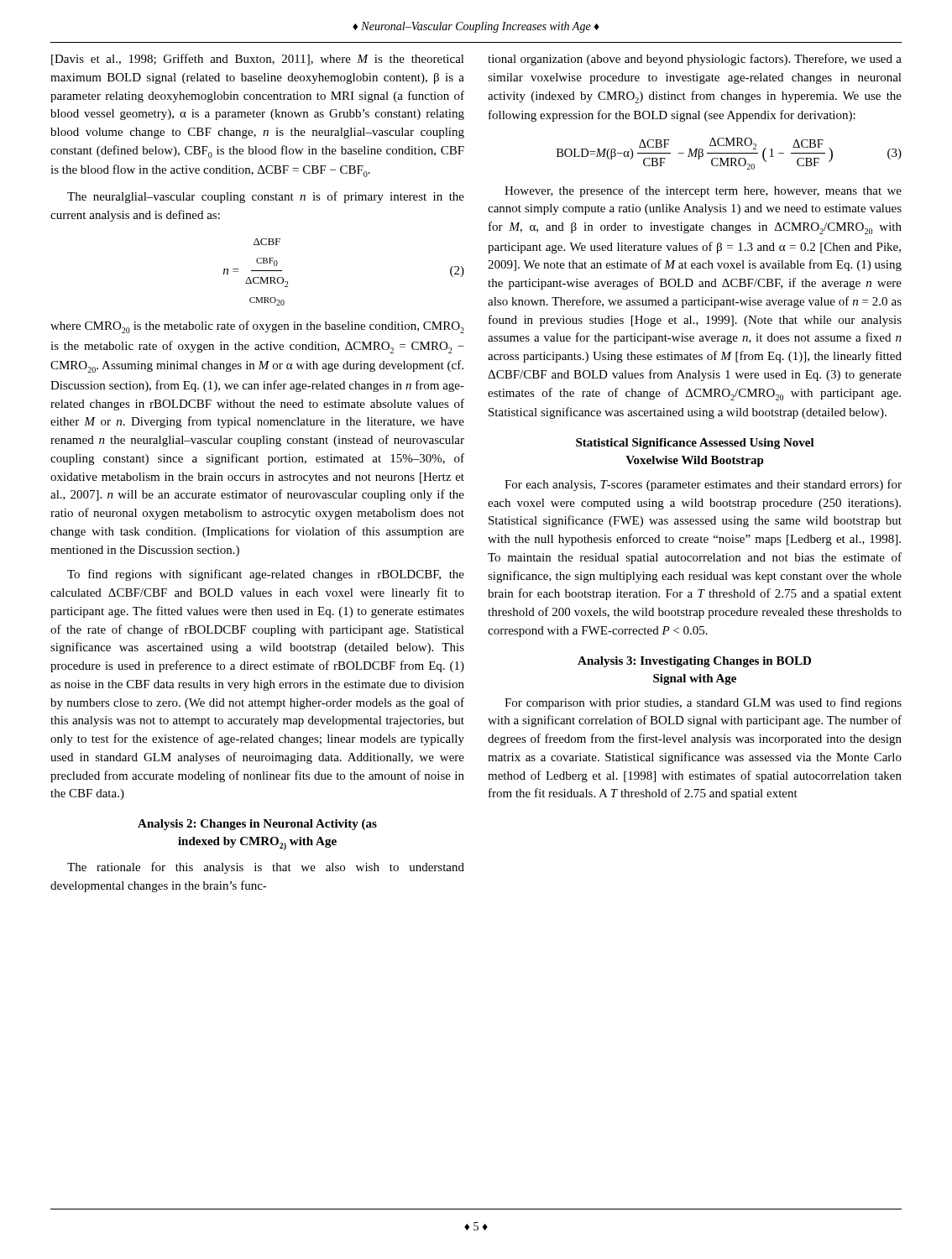Select the section header that says "Analysis 2: Changes in Neuronal"

[x=257, y=834]
